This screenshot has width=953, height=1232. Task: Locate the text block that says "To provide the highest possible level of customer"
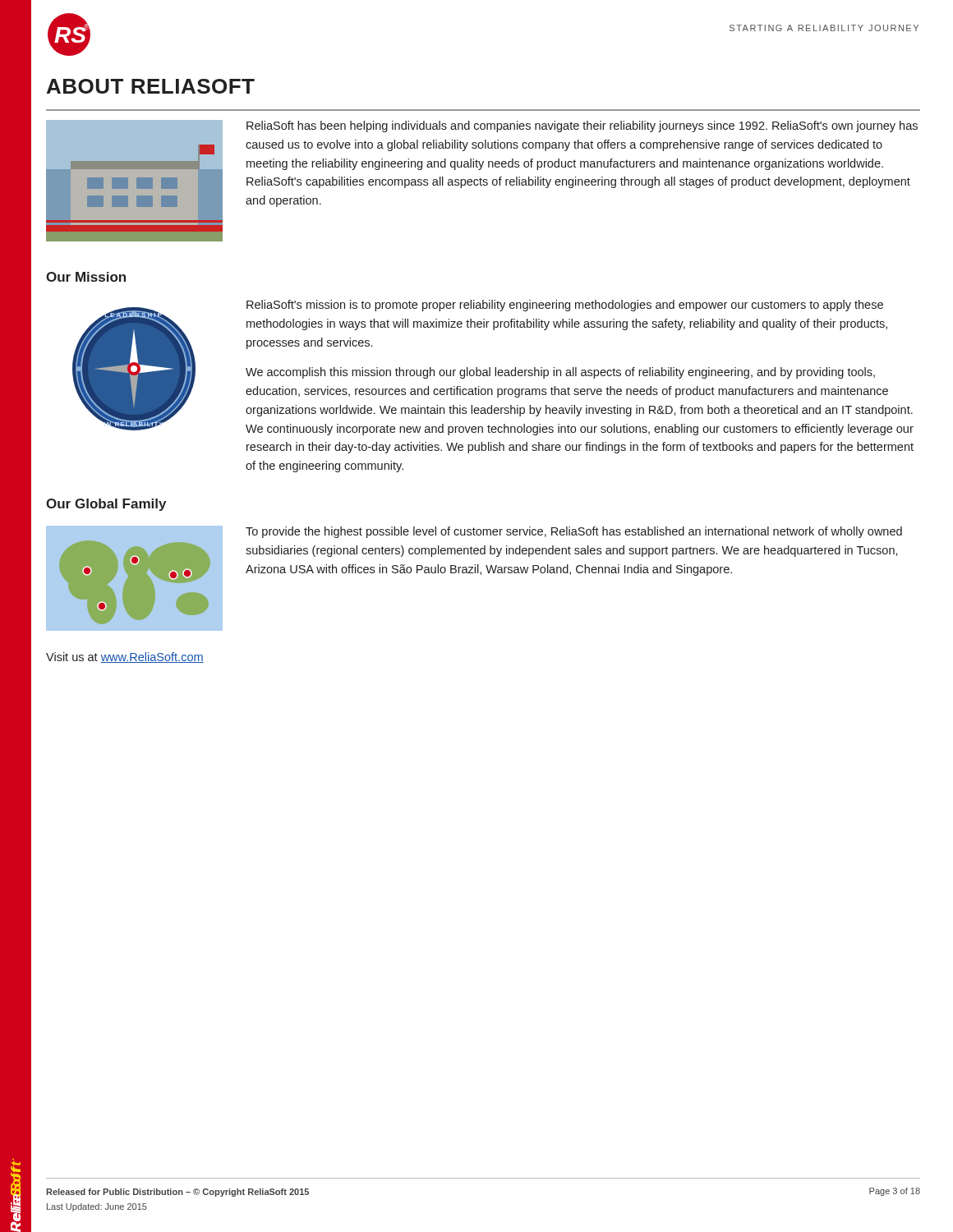[574, 550]
